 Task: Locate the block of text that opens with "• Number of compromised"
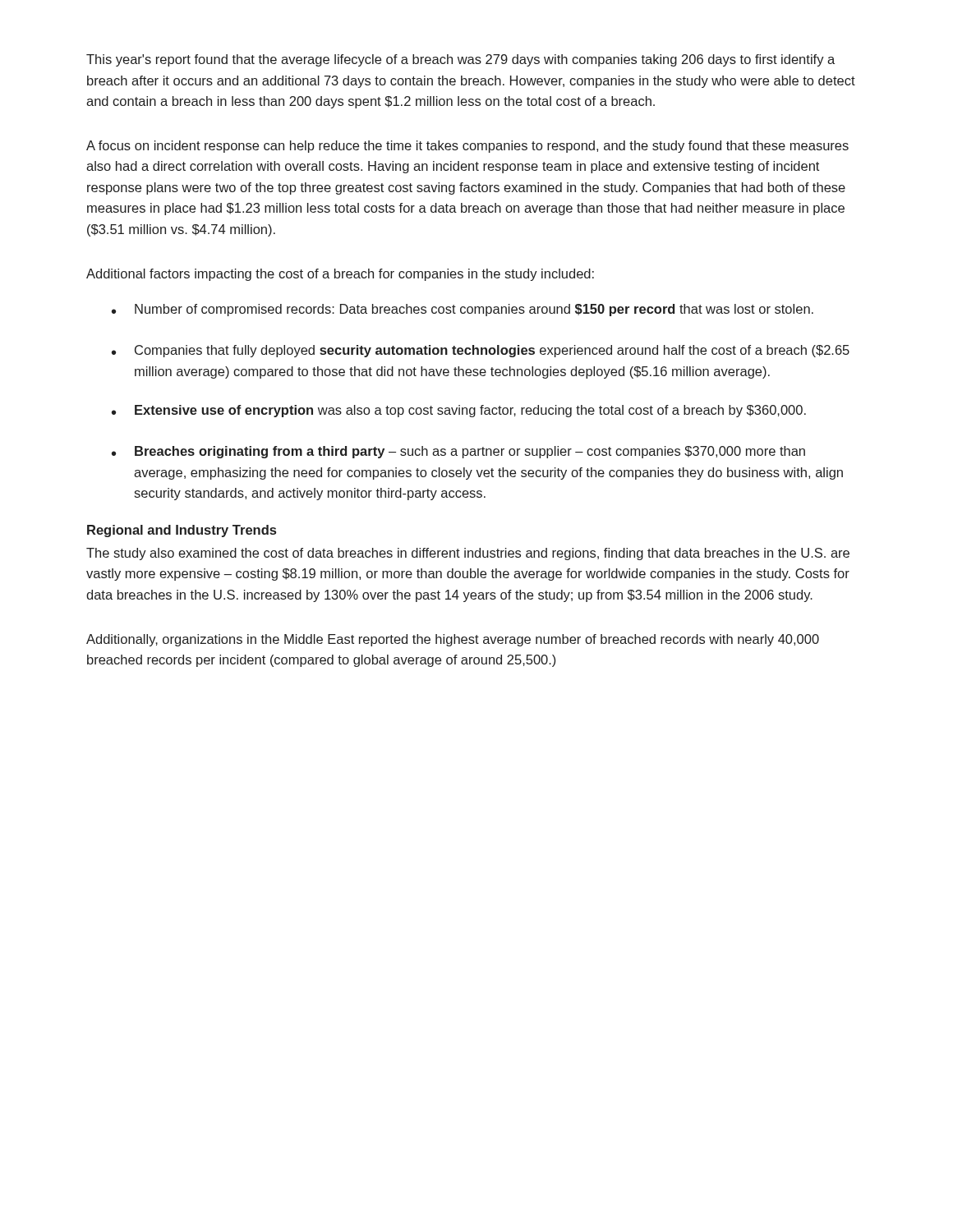tap(485, 311)
